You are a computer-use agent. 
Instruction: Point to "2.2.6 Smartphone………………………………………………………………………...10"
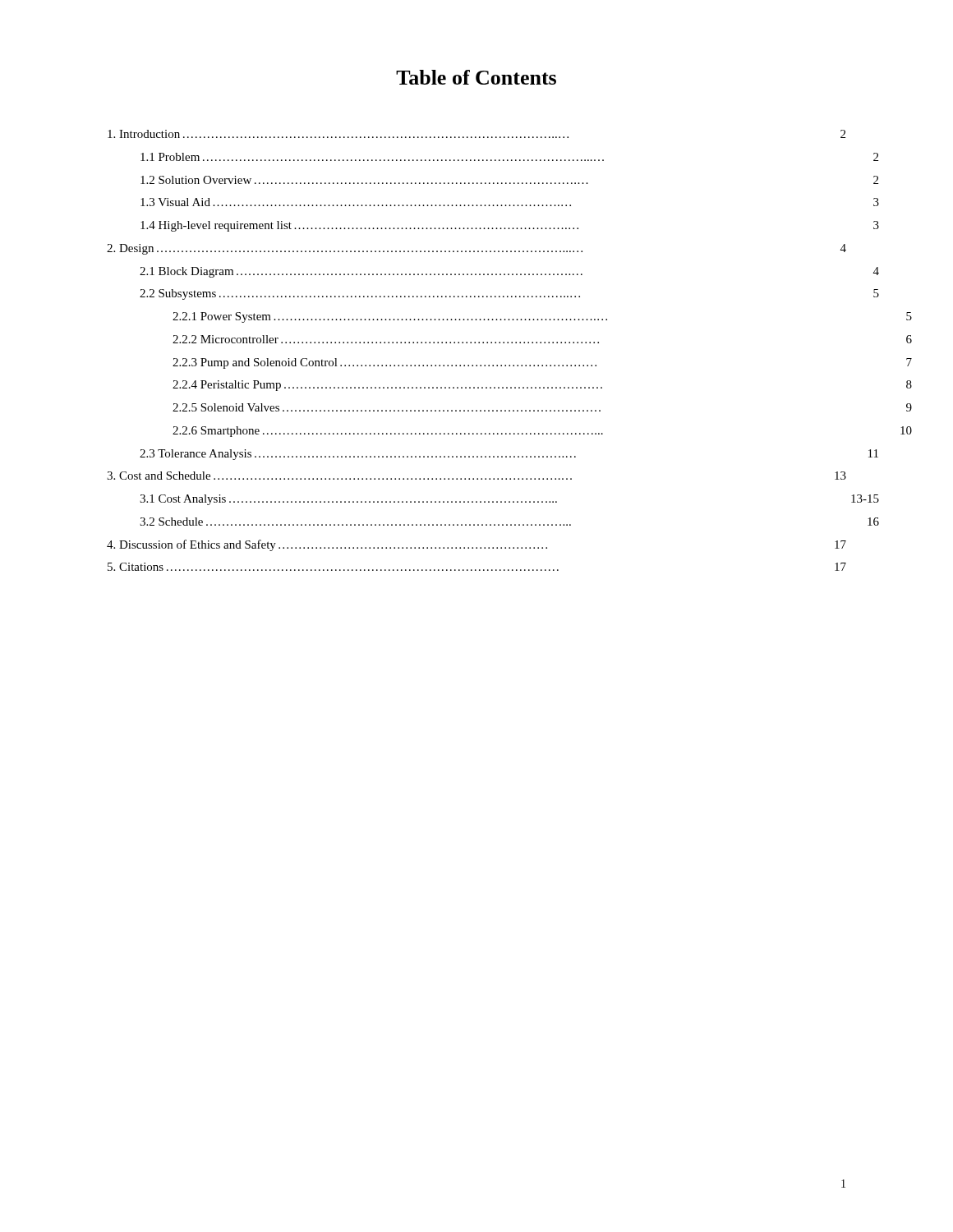(542, 431)
